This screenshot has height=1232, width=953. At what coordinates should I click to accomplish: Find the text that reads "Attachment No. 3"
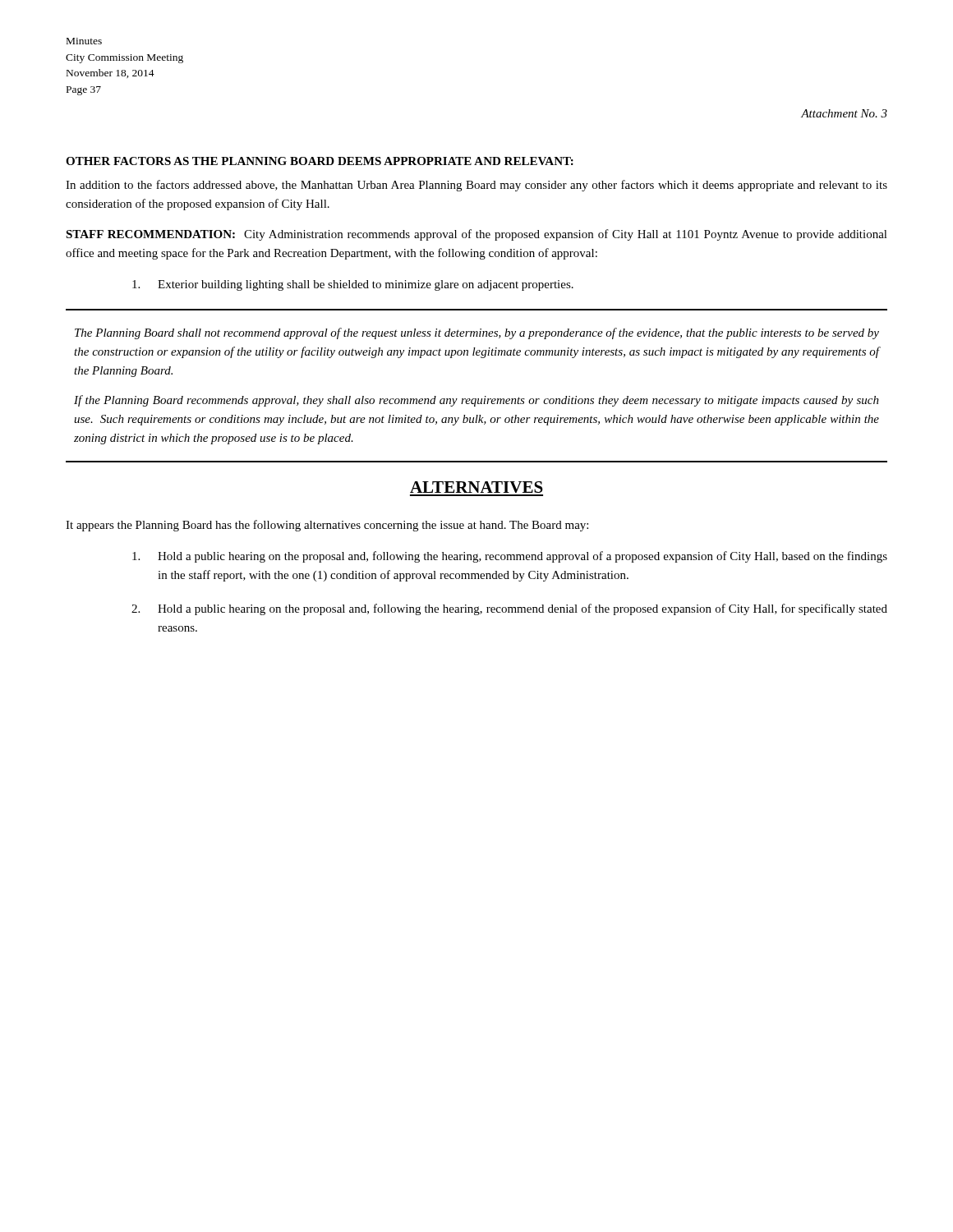click(x=844, y=113)
